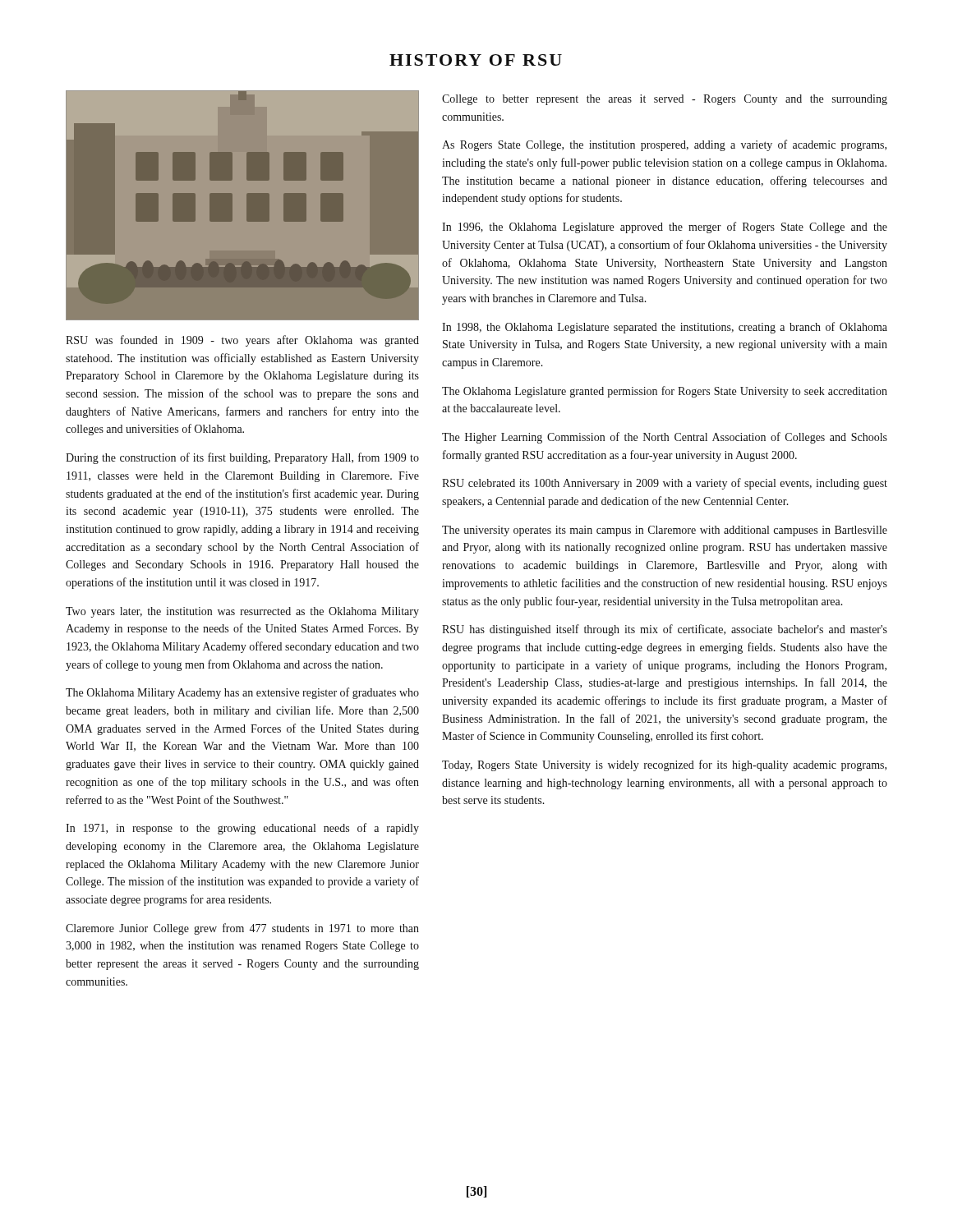Find the element starting "Two years later, the institution"

point(242,638)
